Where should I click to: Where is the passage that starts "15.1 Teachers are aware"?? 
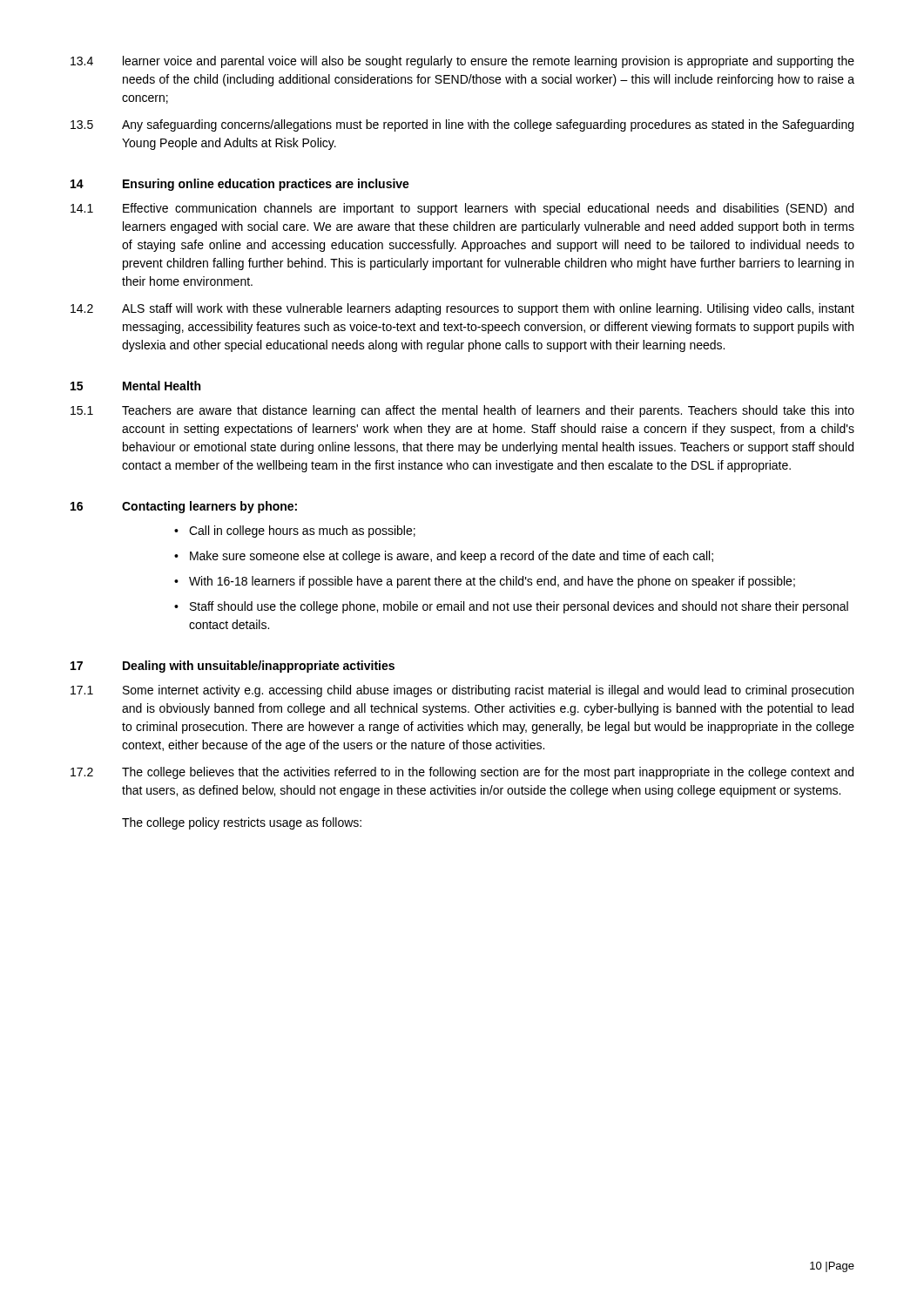[462, 438]
